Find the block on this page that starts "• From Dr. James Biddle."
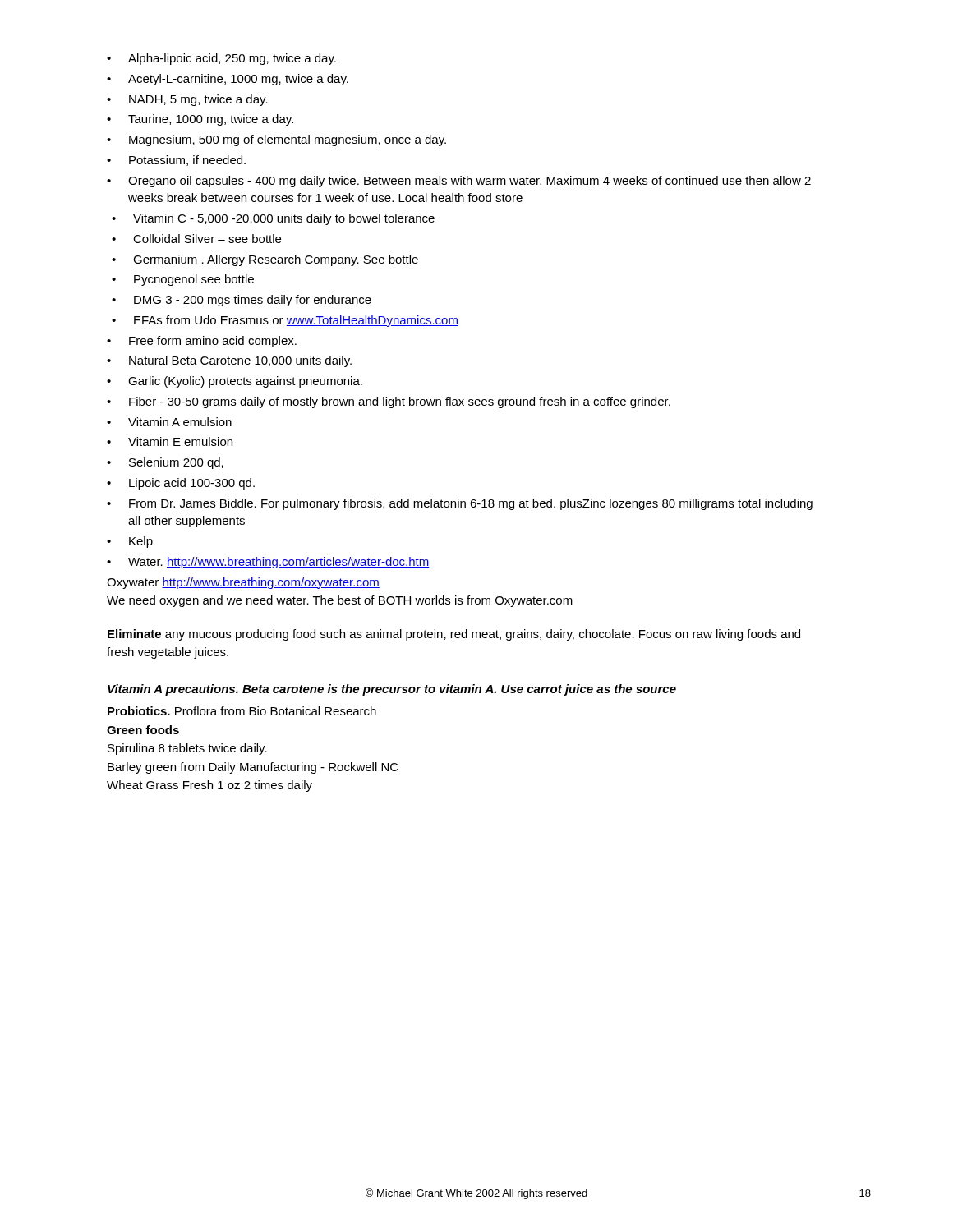Viewport: 953px width, 1232px height. click(460, 512)
